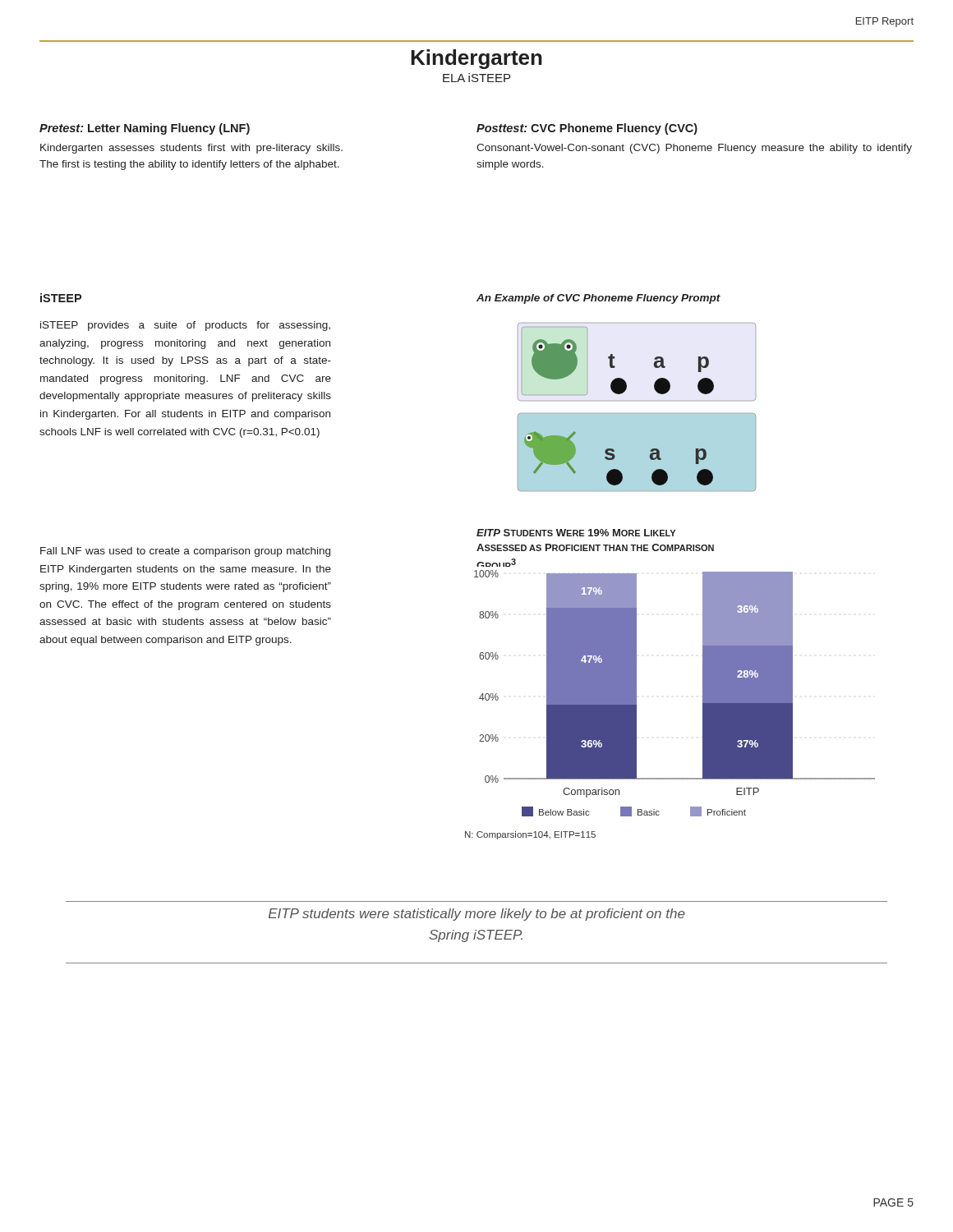Select the caption that says "EITP STUDENTS WERE"
This screenshot has height=1232, width=953.
click(595, 549)
